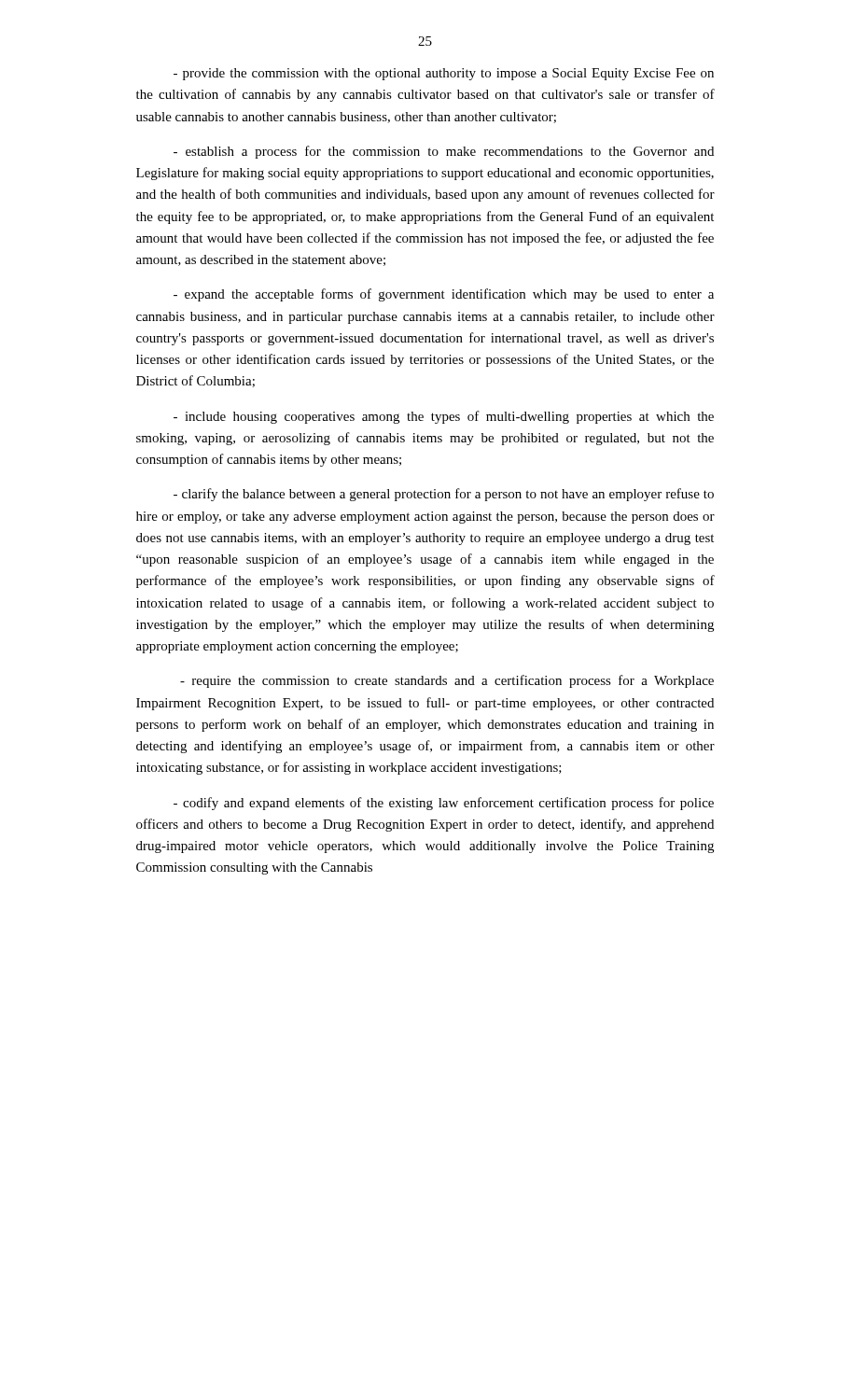The image size is (850, 1400).
Task: Click on the region starting "establish a process for the"
Action: [x=425, y=205]
